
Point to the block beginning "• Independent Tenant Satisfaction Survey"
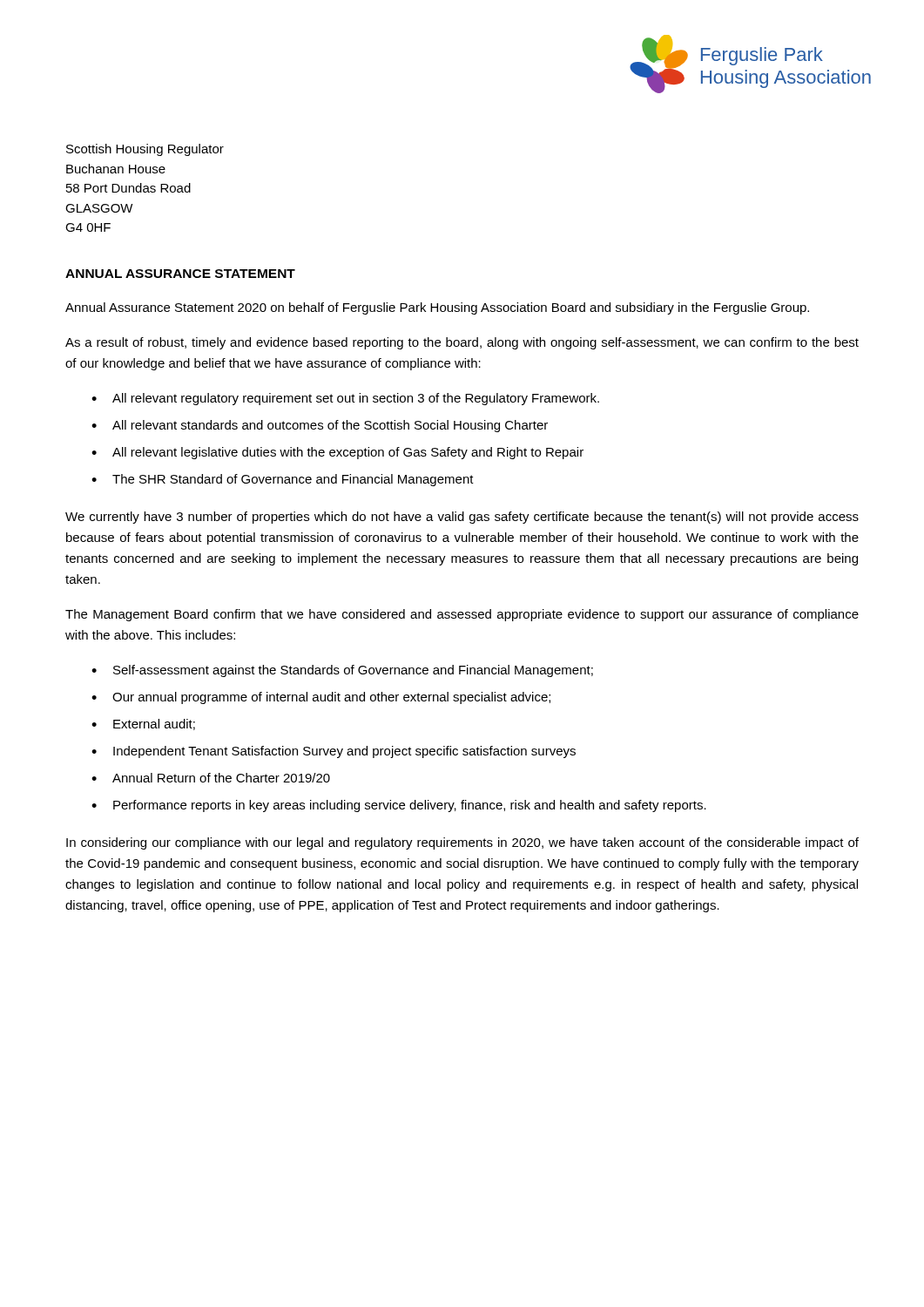[475, 752]
